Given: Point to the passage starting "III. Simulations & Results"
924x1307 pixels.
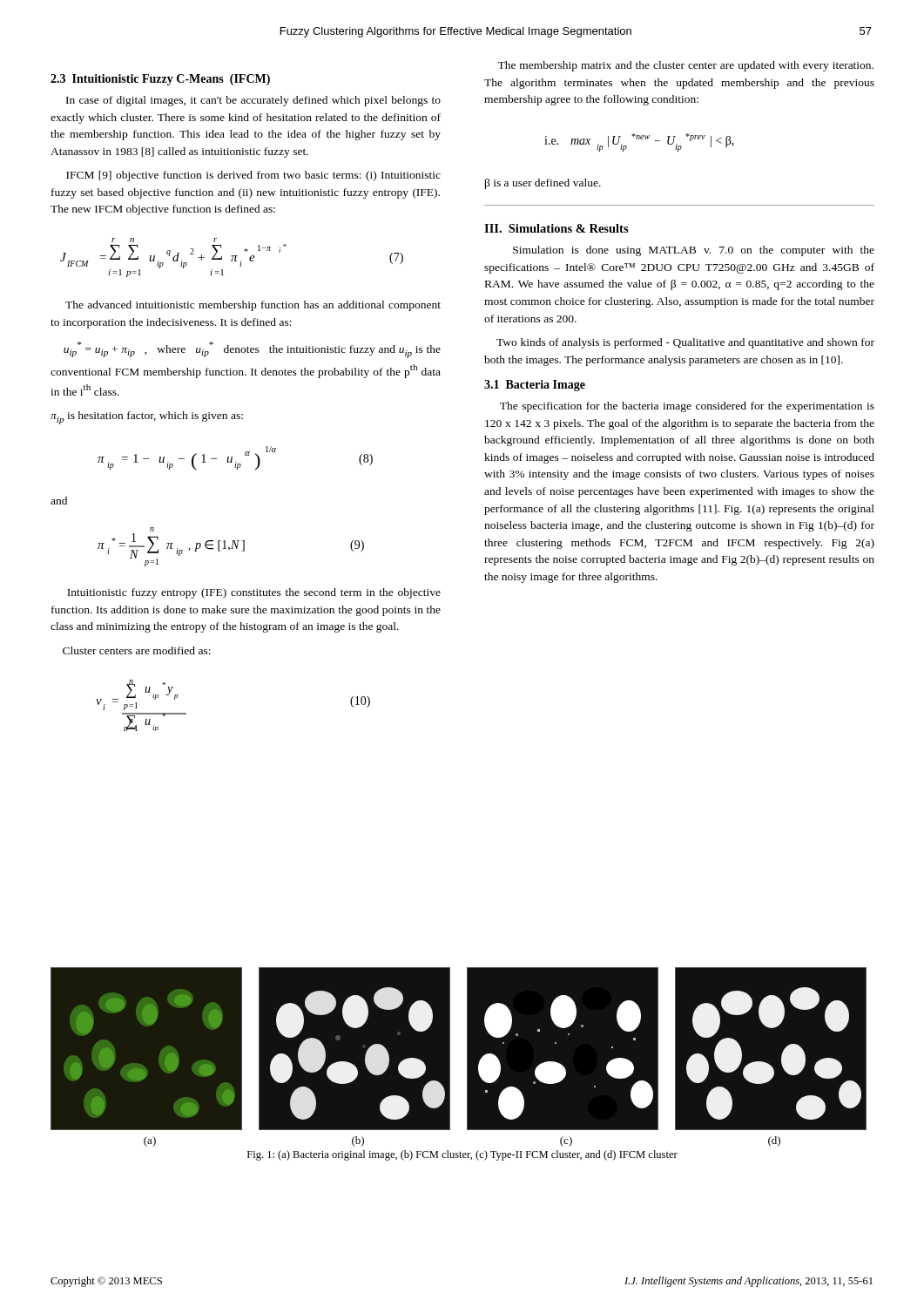Looking at the screenshot, I should coord(556,229).
